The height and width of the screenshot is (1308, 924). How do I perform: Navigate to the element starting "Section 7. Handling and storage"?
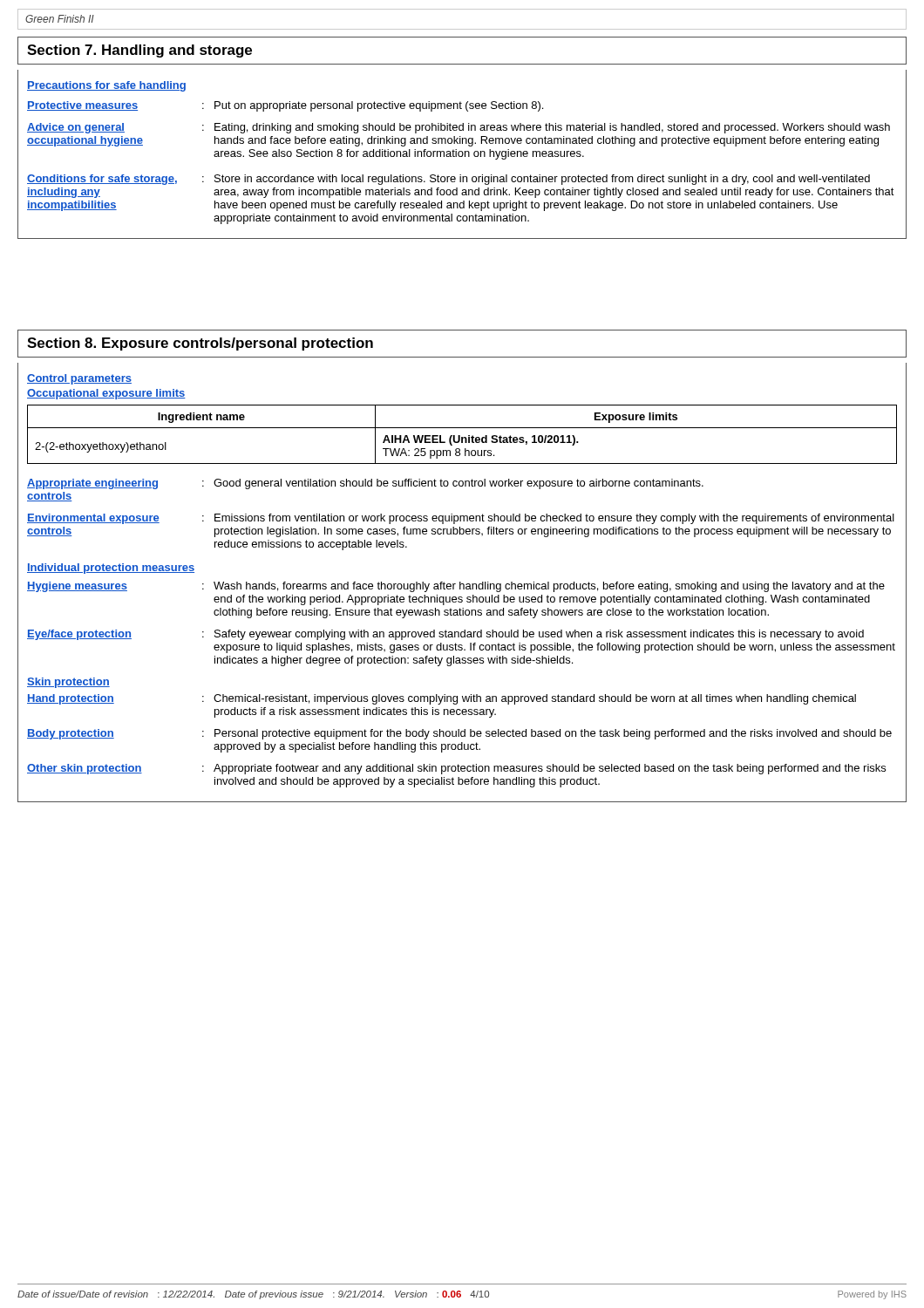click(x=462, y=51)
